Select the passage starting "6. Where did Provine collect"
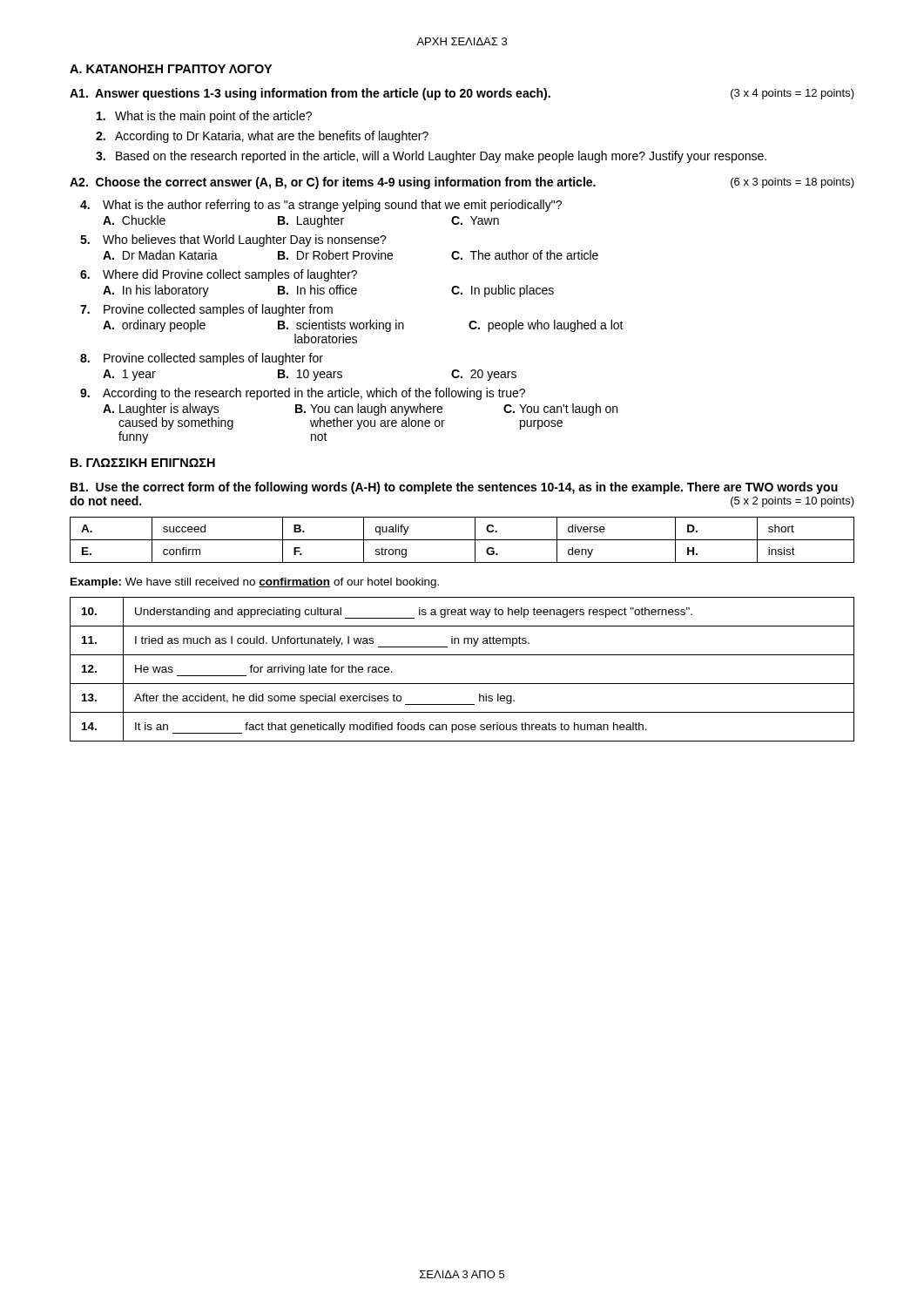 click(x=467, y=282)
